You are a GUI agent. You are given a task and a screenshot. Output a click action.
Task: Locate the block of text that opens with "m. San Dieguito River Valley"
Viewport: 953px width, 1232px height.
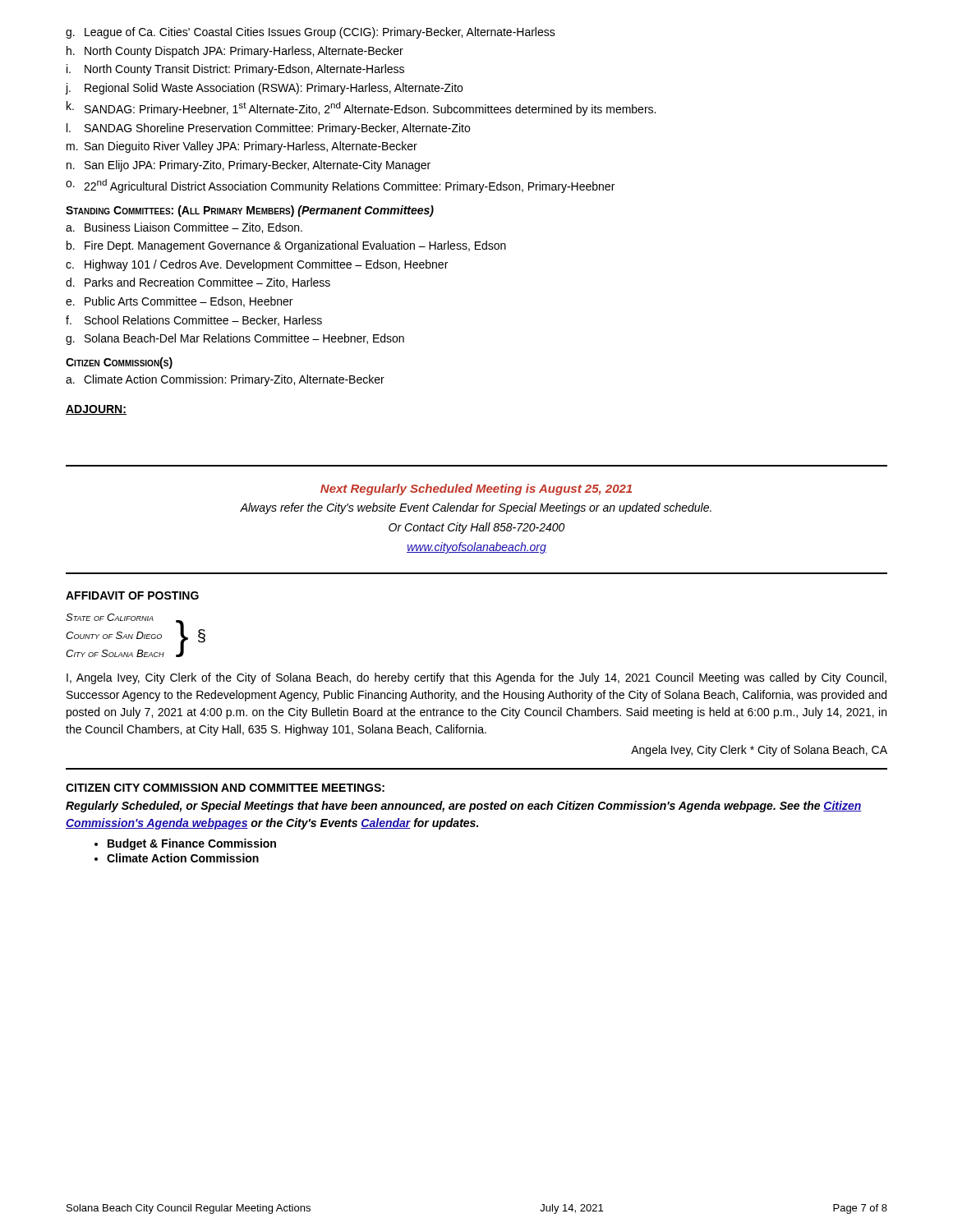[x=241, y=147]
